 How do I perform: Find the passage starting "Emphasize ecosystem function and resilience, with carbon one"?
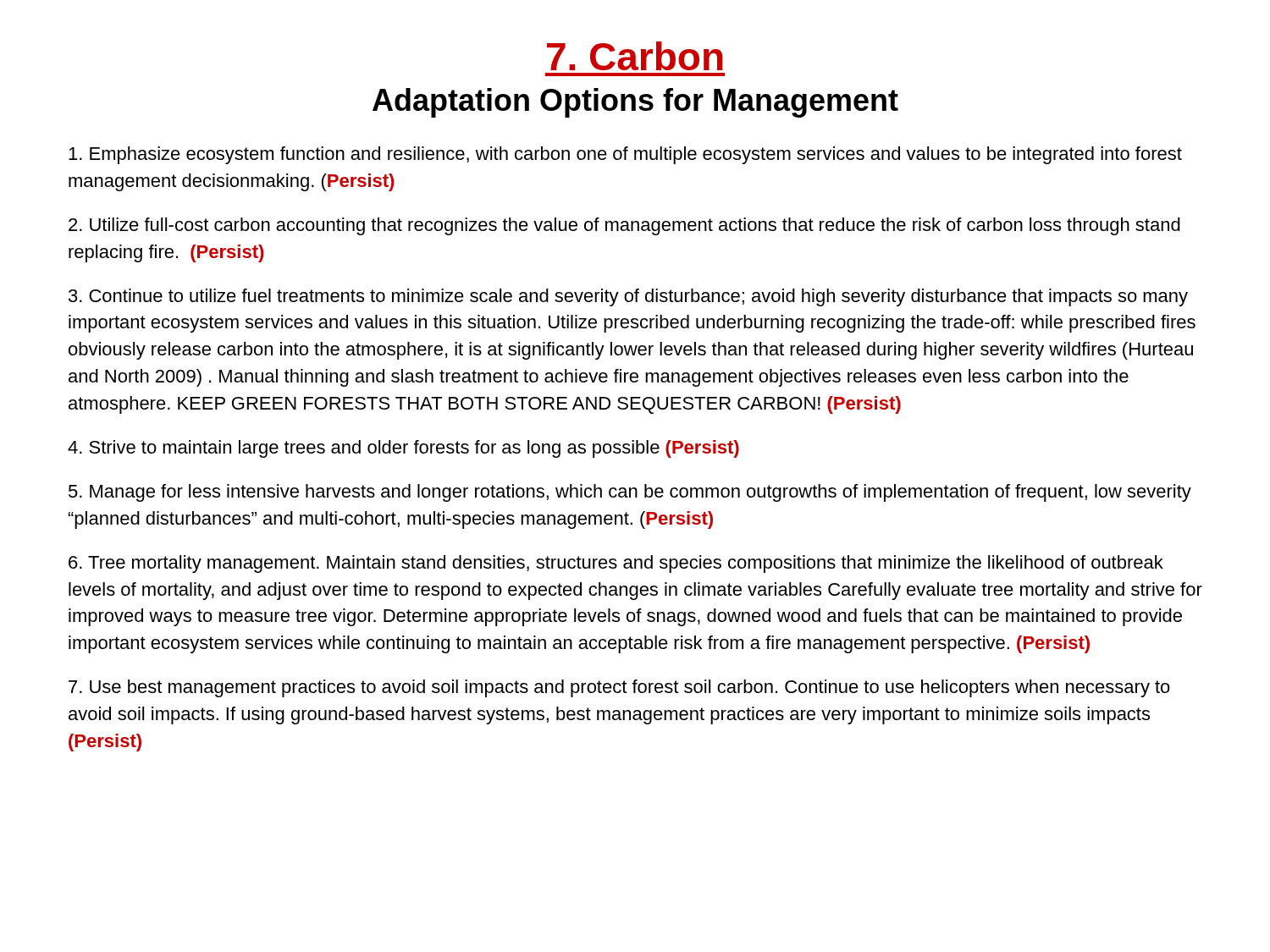point(625,167)
